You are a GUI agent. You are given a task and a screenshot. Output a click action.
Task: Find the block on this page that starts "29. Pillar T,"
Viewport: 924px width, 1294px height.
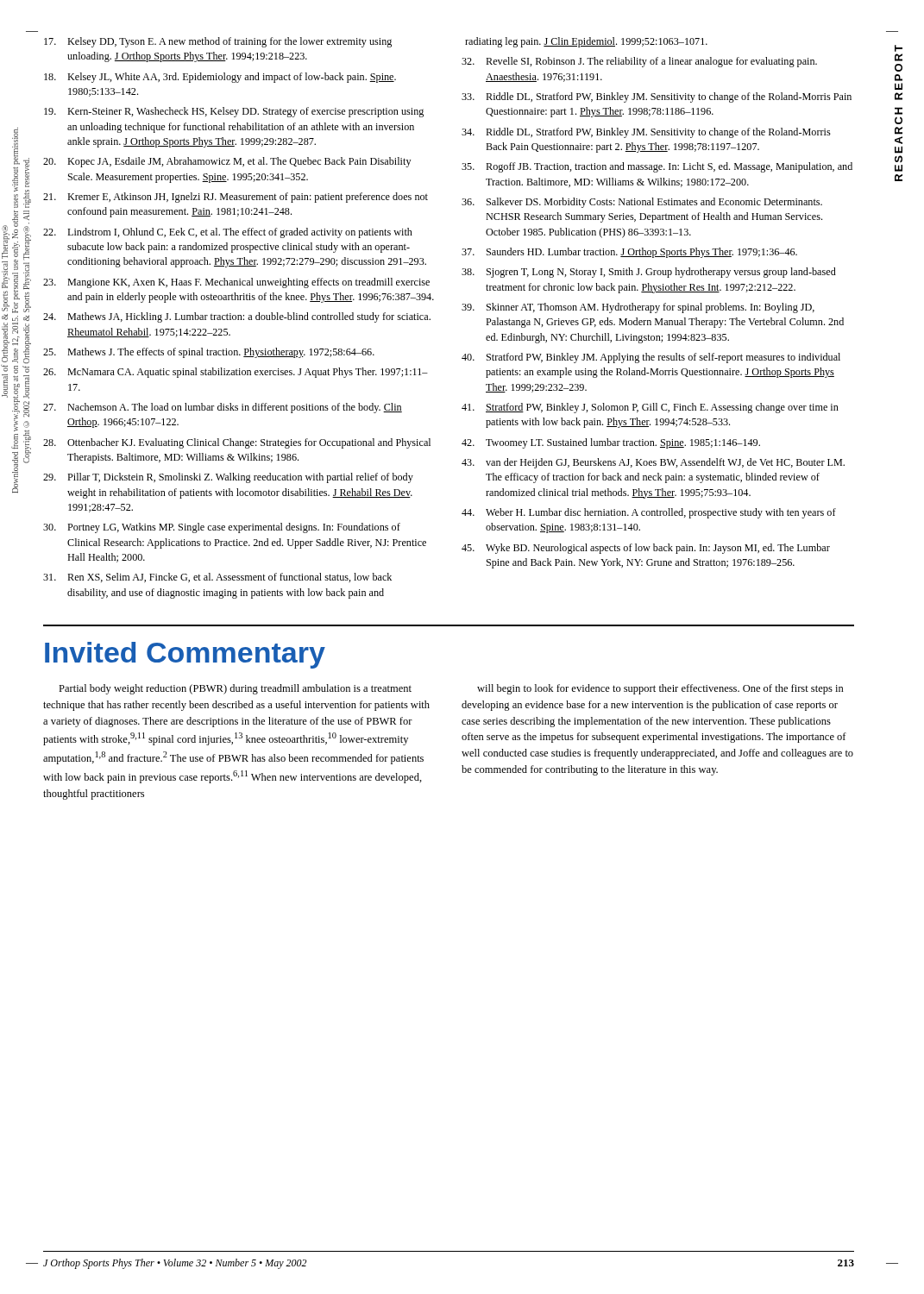point(239,493)
